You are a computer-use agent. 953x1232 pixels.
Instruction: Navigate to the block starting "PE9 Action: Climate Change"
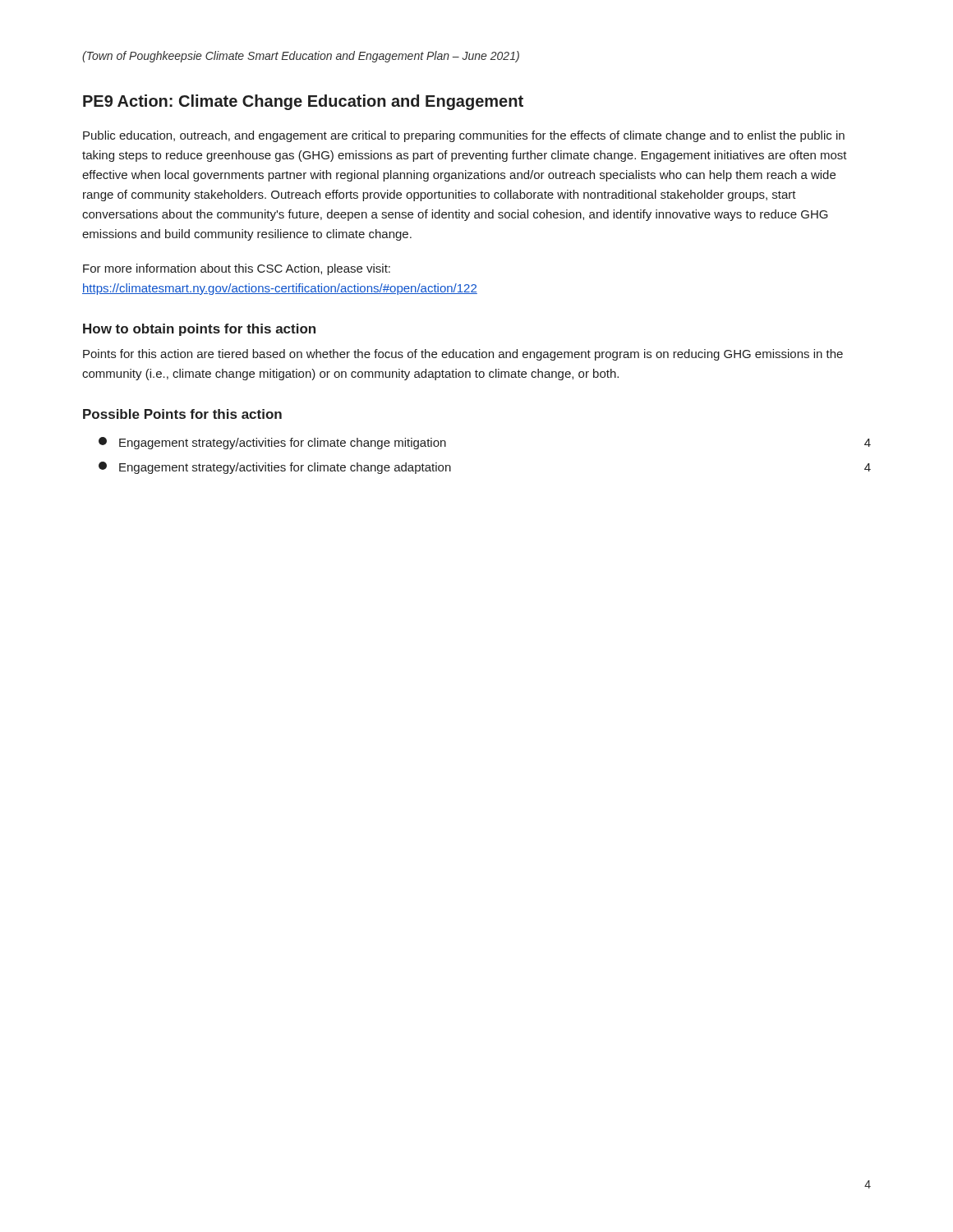303,101
